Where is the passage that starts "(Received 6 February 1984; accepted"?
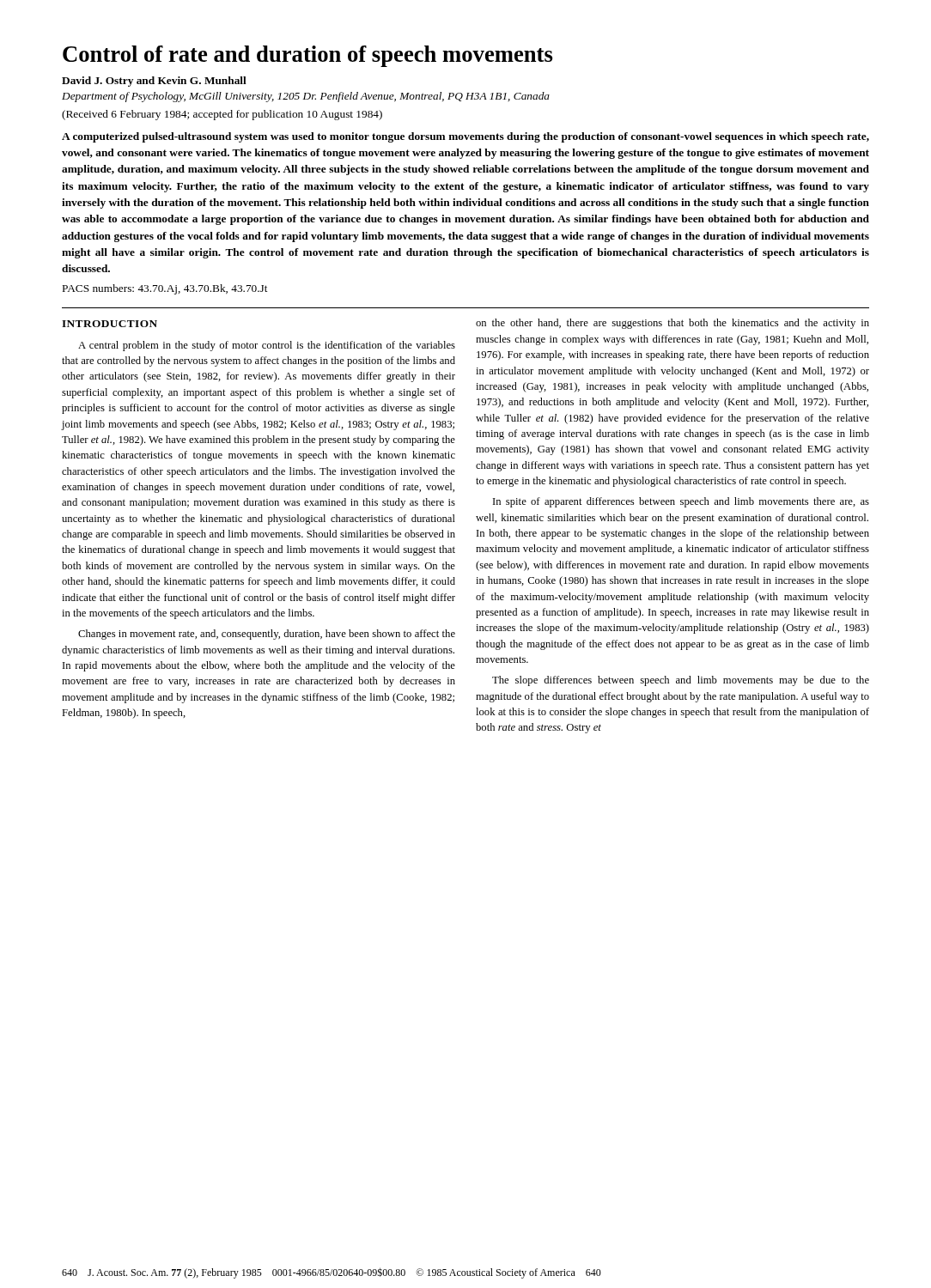Image resolution: width=931 pixels, height=1288 pixels. [x=222, y=113]
